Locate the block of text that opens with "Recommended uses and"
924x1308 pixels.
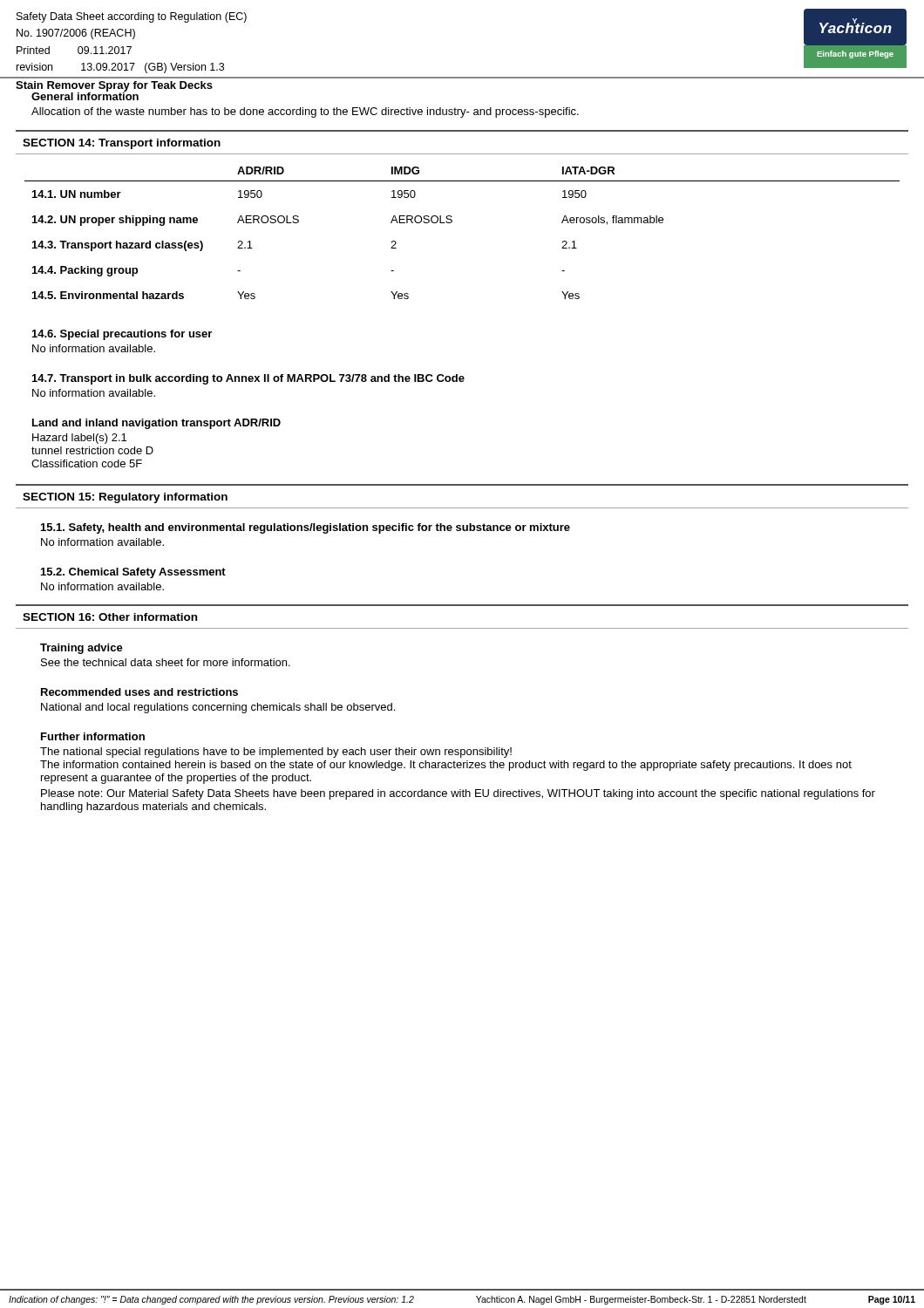(x=139, y=692)
